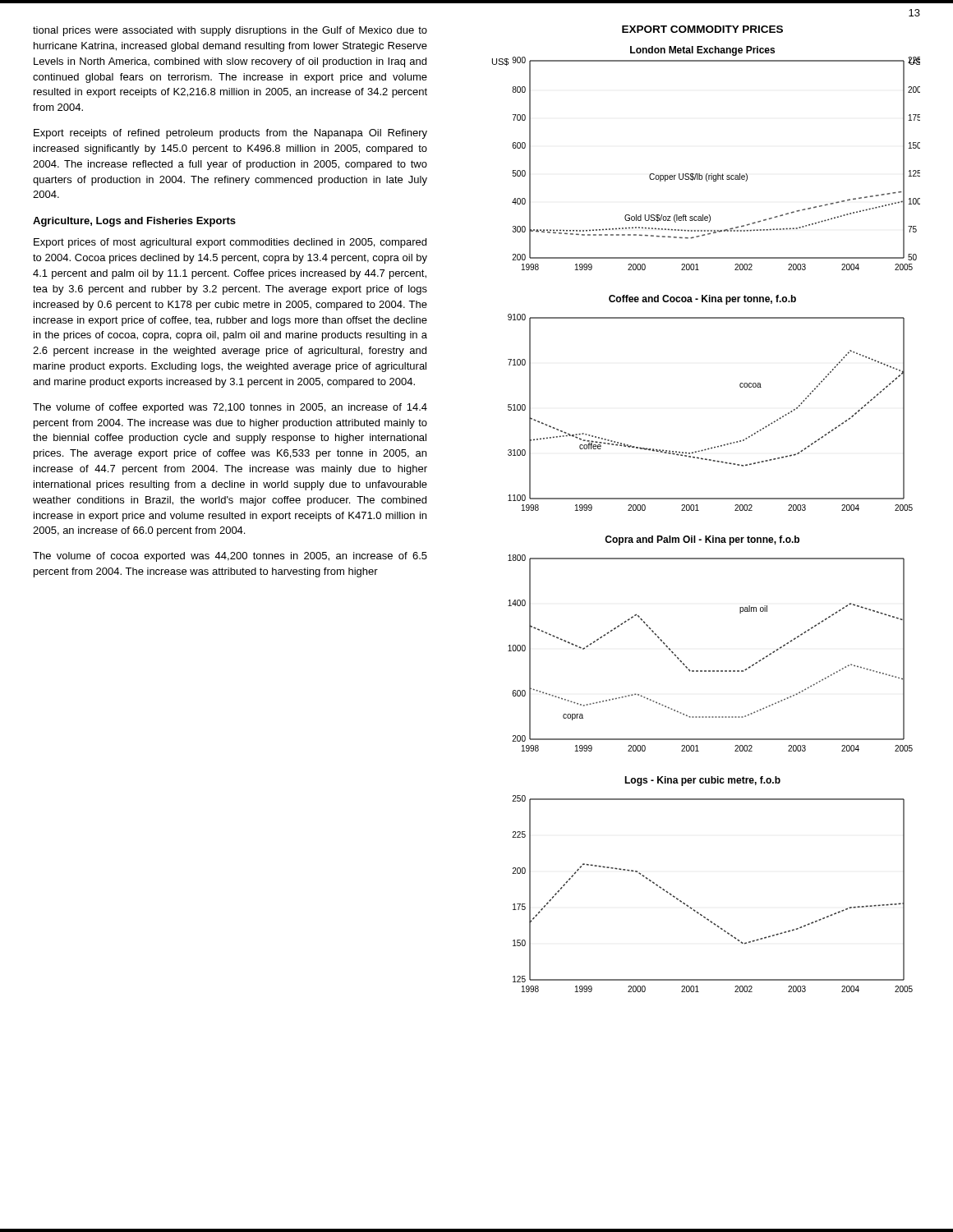This screenshot has width=953, height=1232.
Task: Find the text block containing "Export receipts of refined petroleum"
Action: 230,164
